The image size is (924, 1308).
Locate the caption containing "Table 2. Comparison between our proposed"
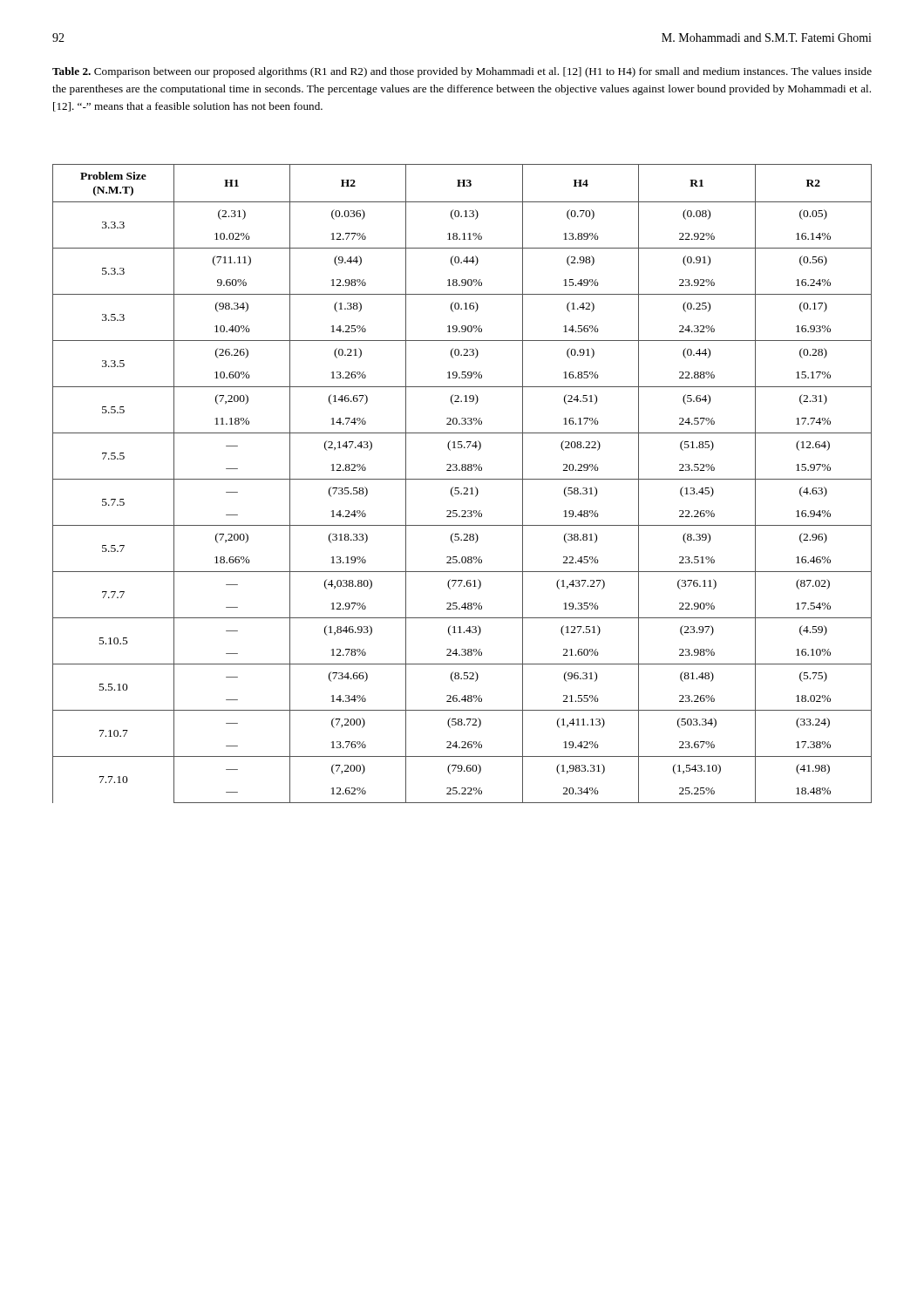[x=462, y=88]
